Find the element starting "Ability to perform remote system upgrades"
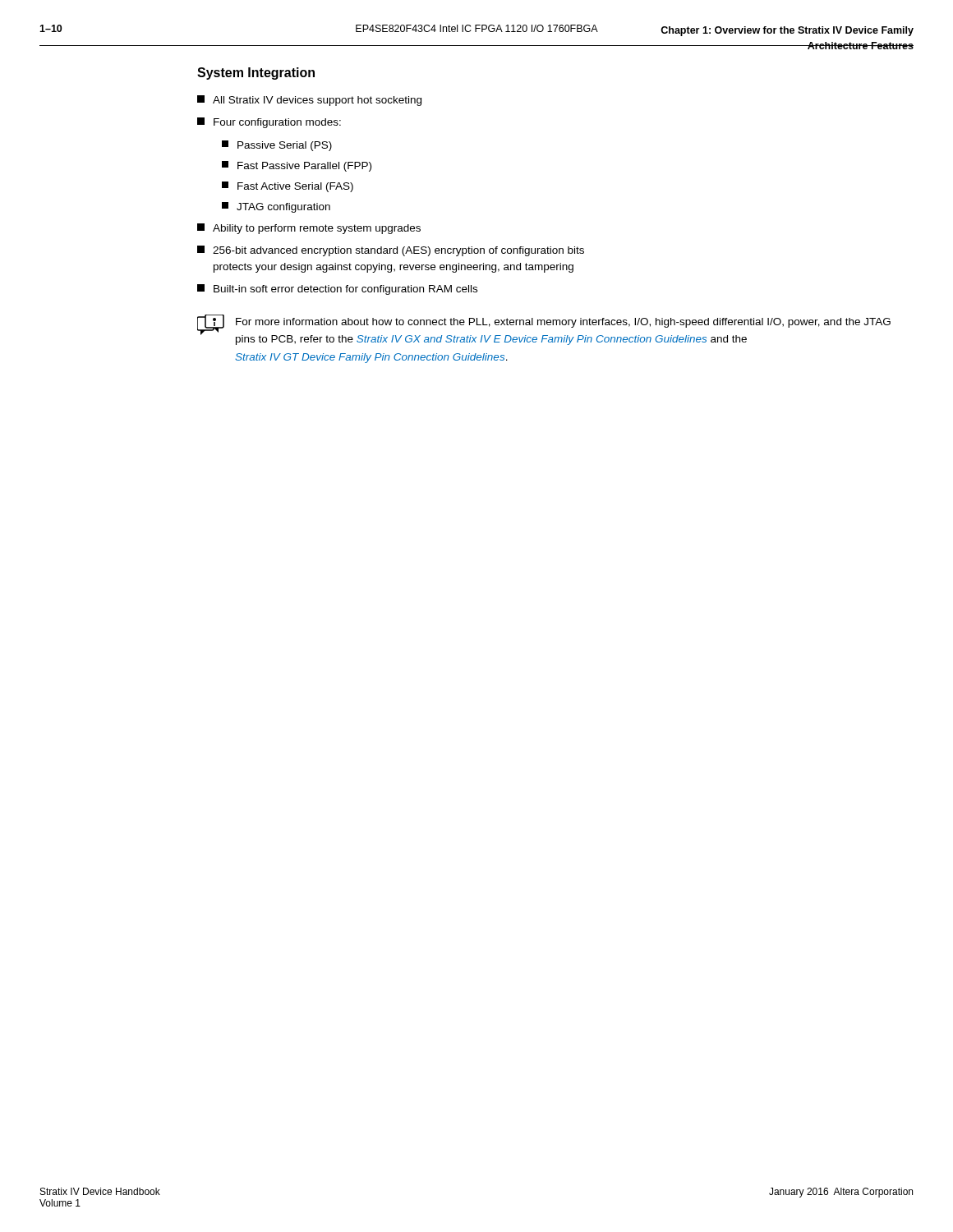This screenshot has width=953, height=1232. pyautogui.click(x=309, y=228)
